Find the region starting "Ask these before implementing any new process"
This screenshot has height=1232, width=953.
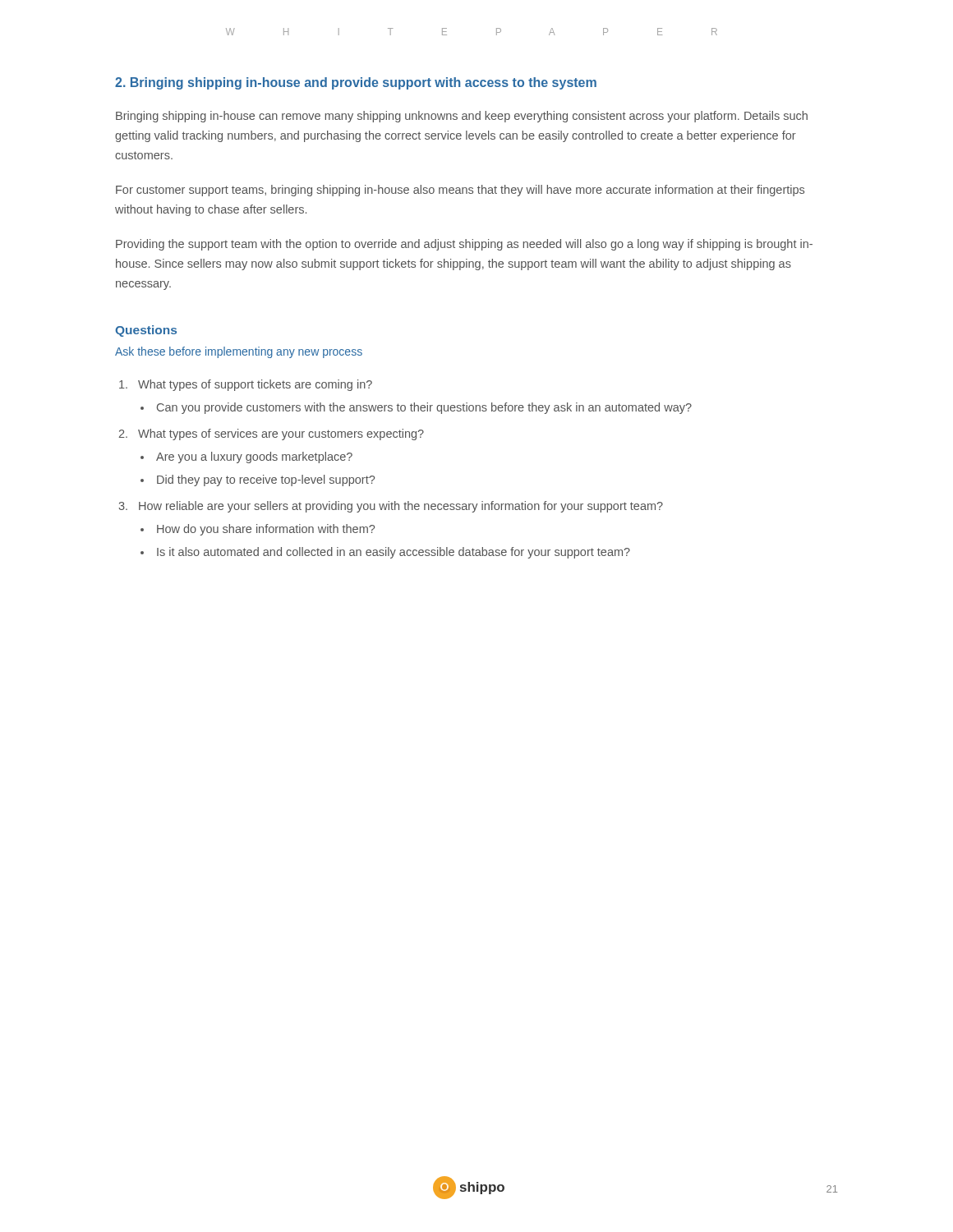(x=239, y=351)
